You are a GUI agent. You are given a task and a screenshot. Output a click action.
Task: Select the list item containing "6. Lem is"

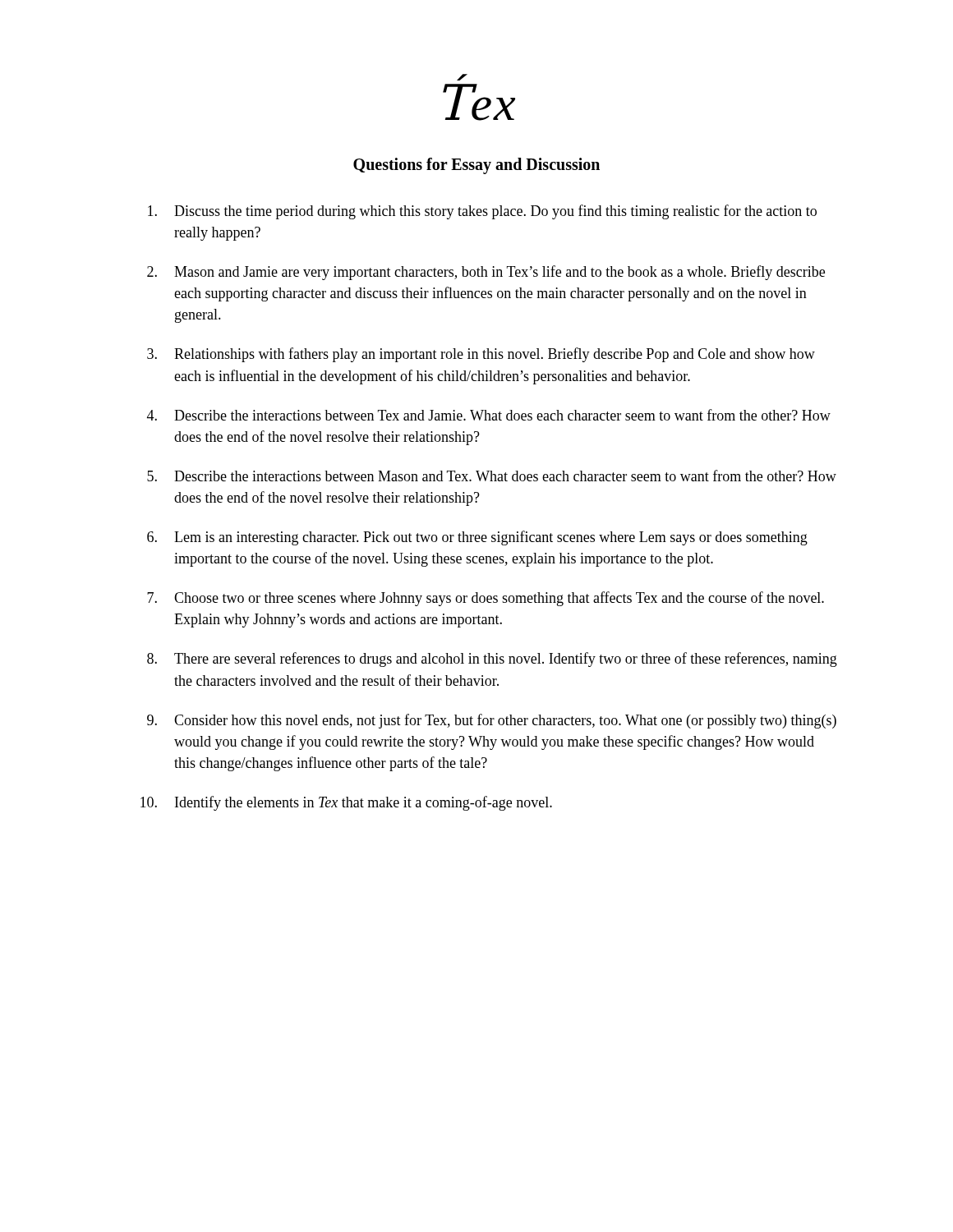476,548
